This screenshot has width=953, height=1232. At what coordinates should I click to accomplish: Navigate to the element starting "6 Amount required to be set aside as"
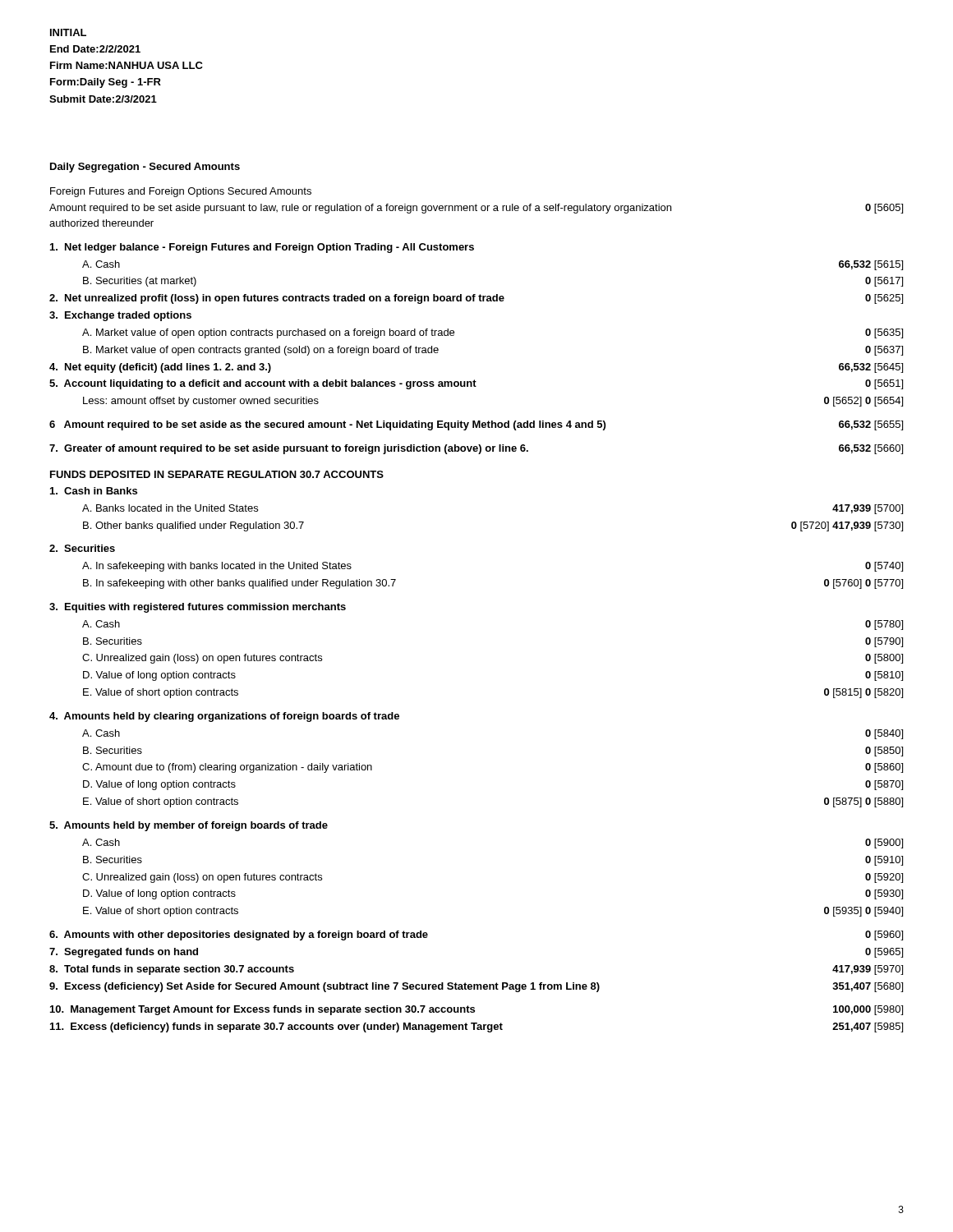(x=476, y=425)
